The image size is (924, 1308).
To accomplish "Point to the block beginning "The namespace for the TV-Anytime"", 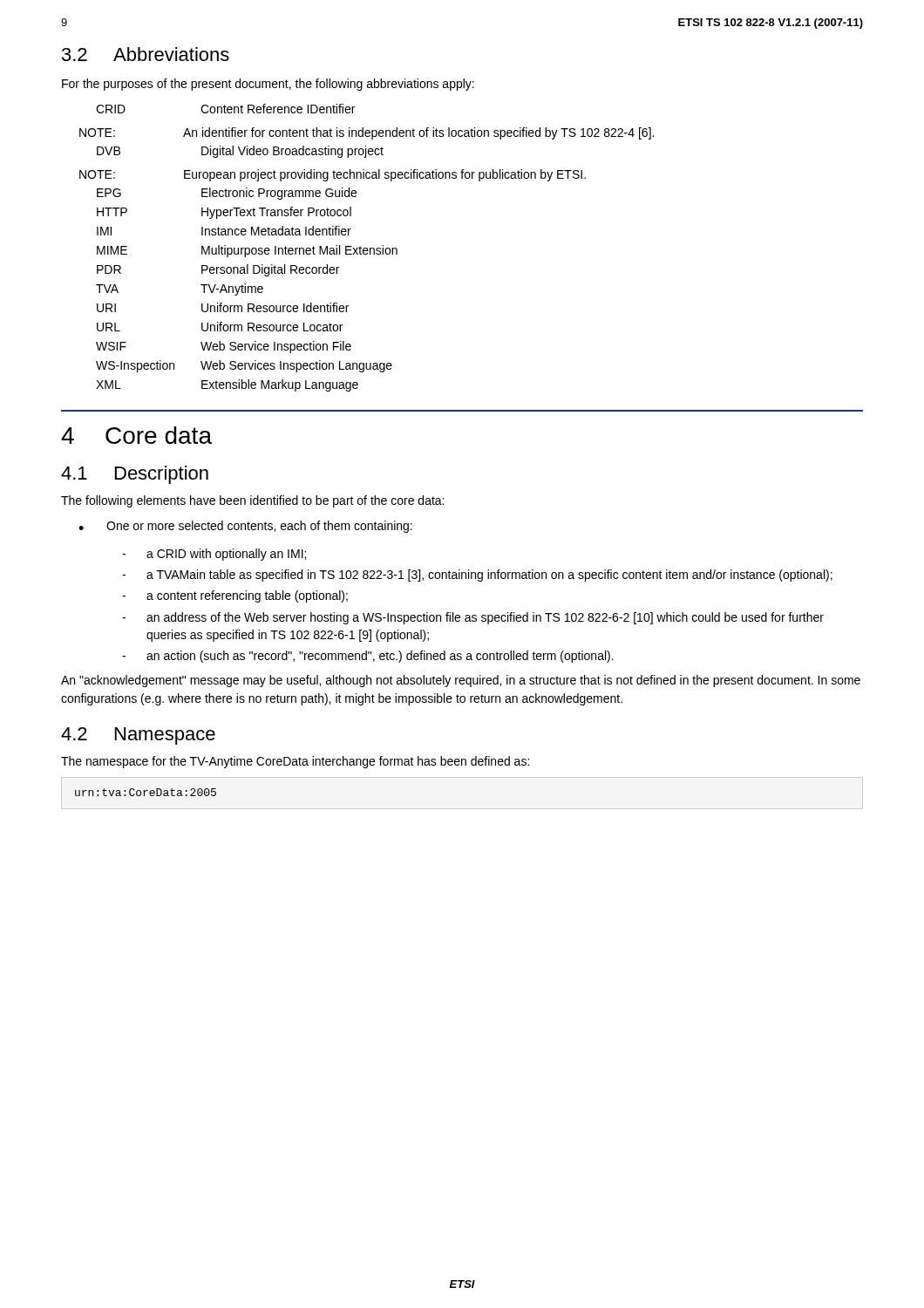I will (x=296, y=761).
